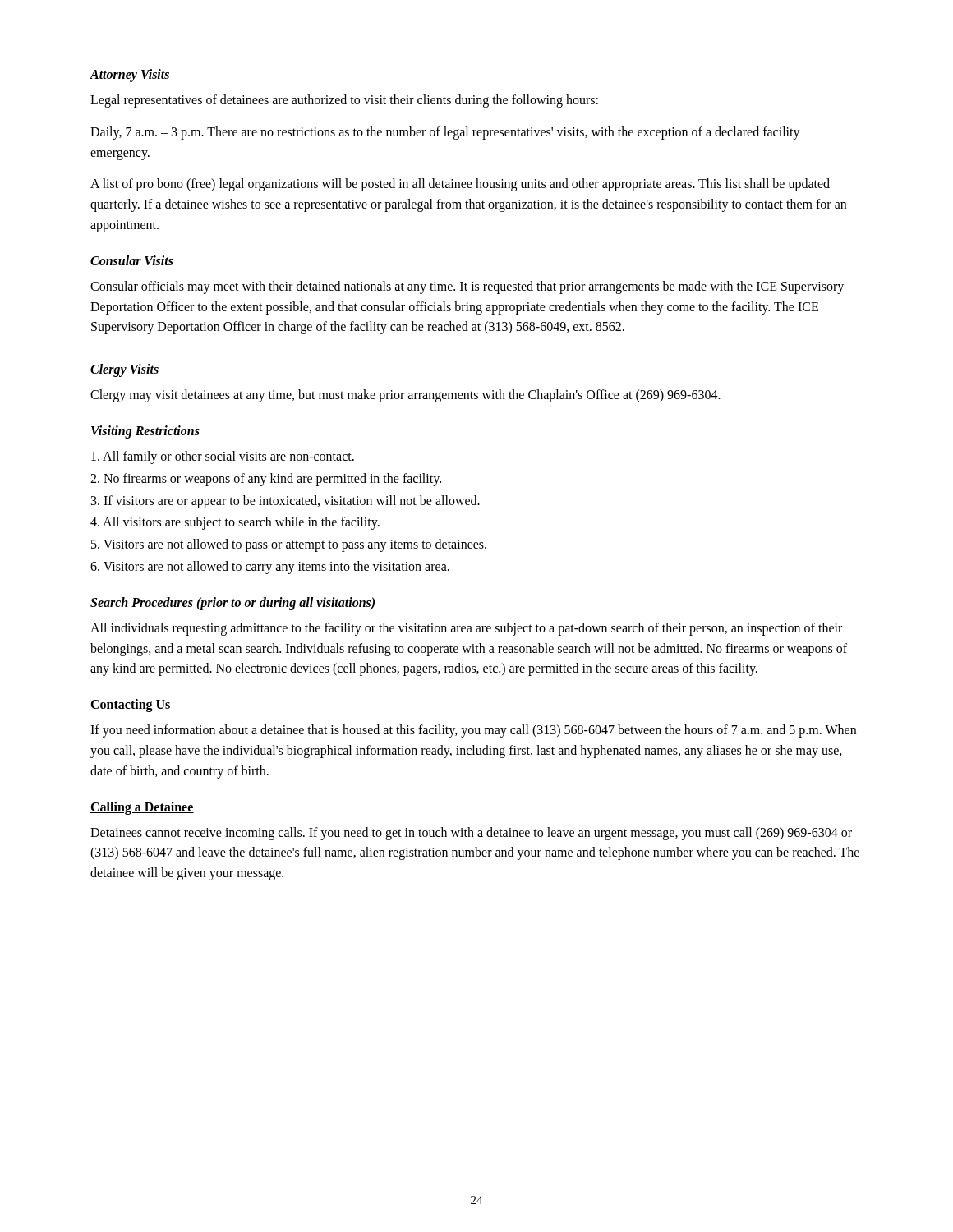Click where it says "Clergy Visits"

125,369
